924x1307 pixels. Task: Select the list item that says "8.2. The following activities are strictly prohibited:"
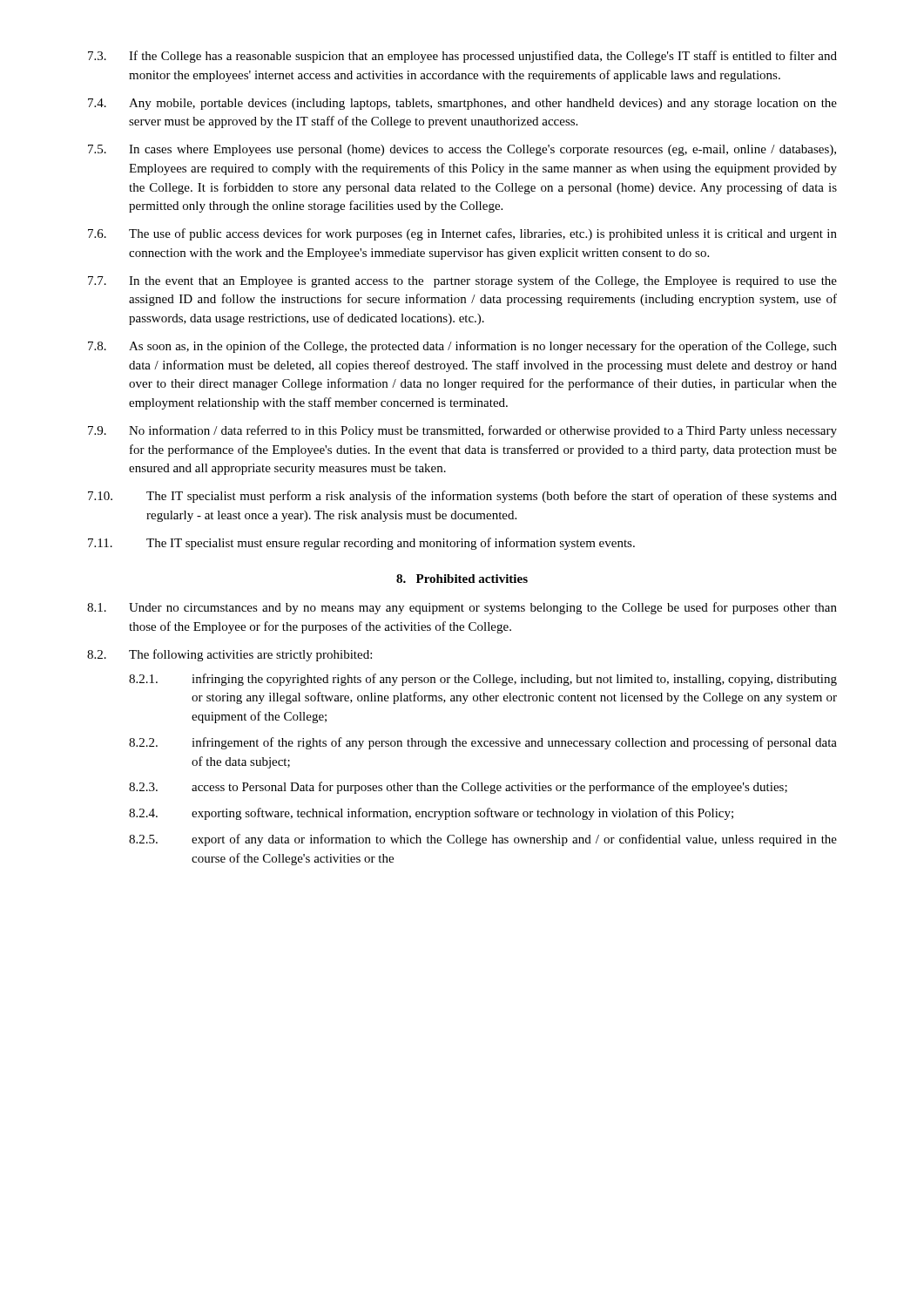[x=229, y=655]
